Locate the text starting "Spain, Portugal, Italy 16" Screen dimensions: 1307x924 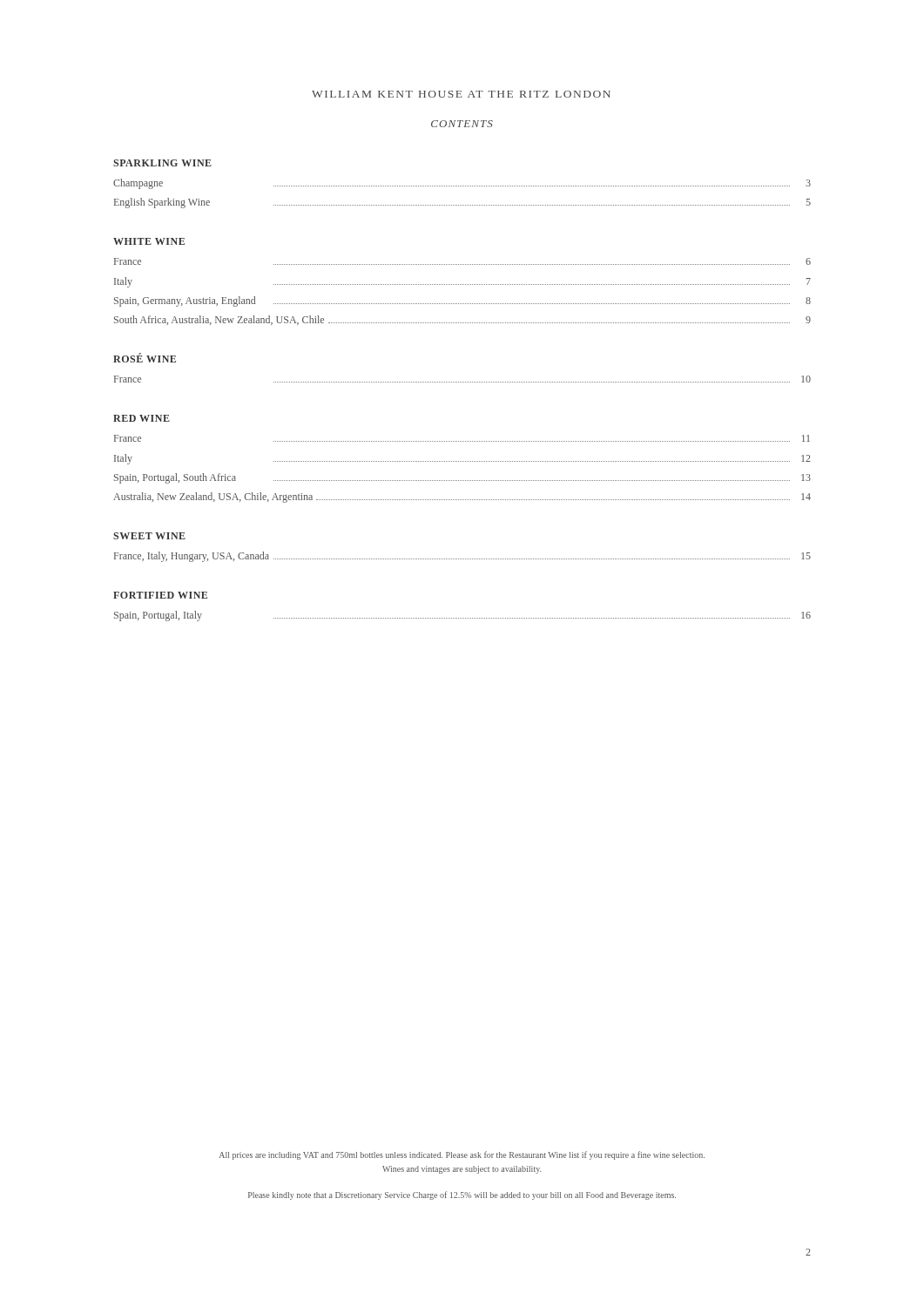pyautogui.click(x=462, y=616)
